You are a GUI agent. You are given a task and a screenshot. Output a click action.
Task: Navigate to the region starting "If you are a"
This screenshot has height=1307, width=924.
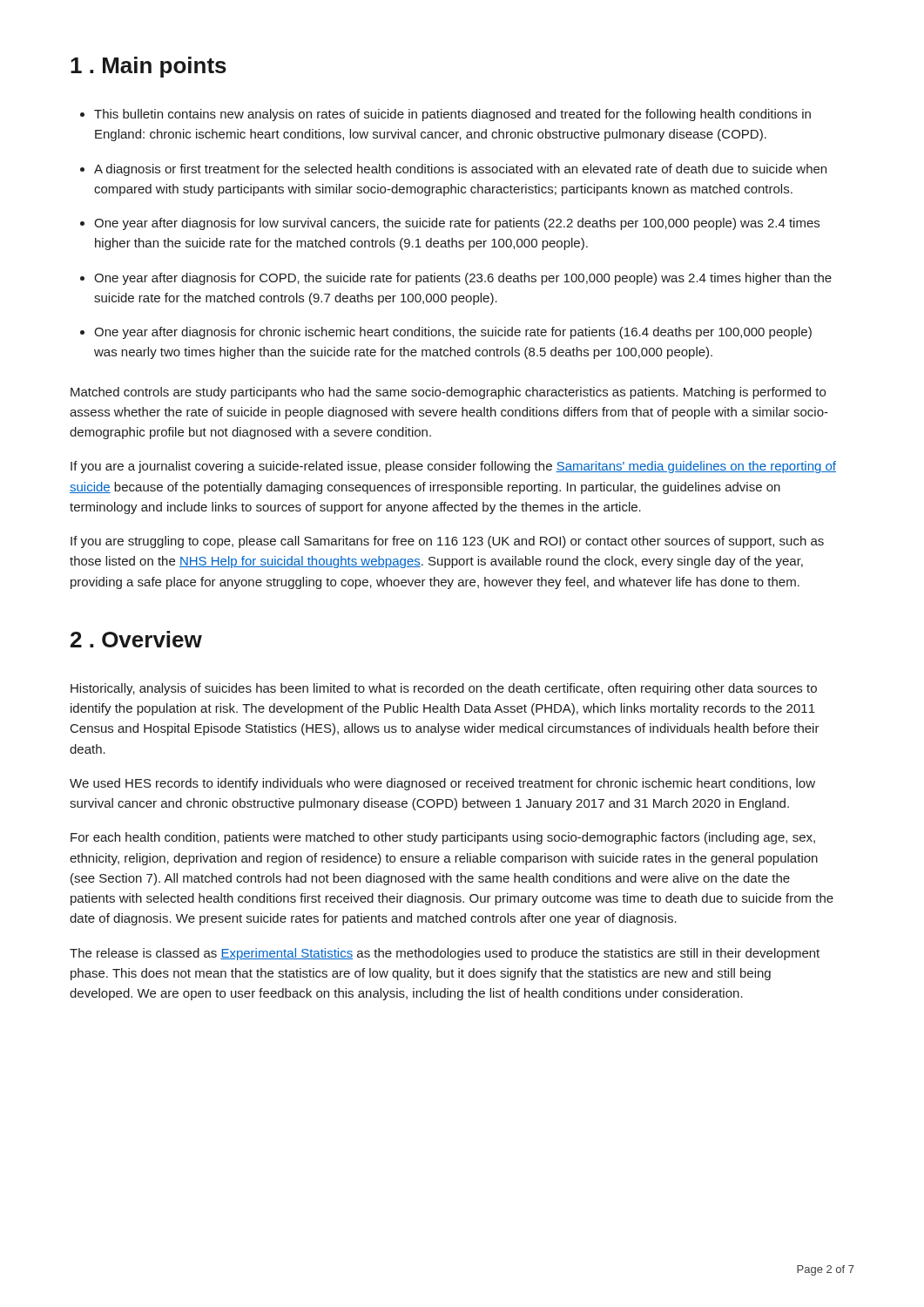(x=453, y=486)
